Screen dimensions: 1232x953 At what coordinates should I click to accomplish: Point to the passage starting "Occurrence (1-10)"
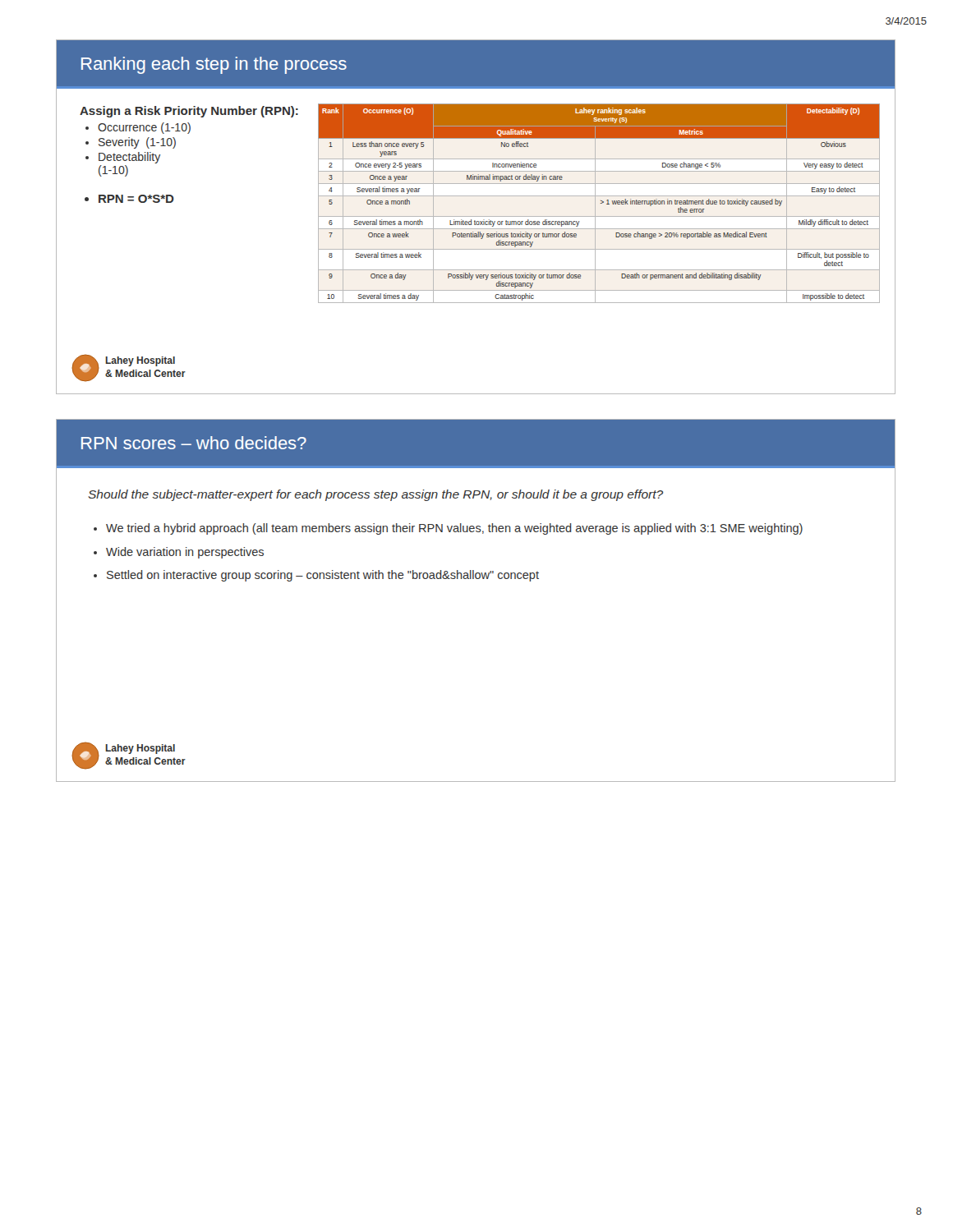click(x=144, y=127)
